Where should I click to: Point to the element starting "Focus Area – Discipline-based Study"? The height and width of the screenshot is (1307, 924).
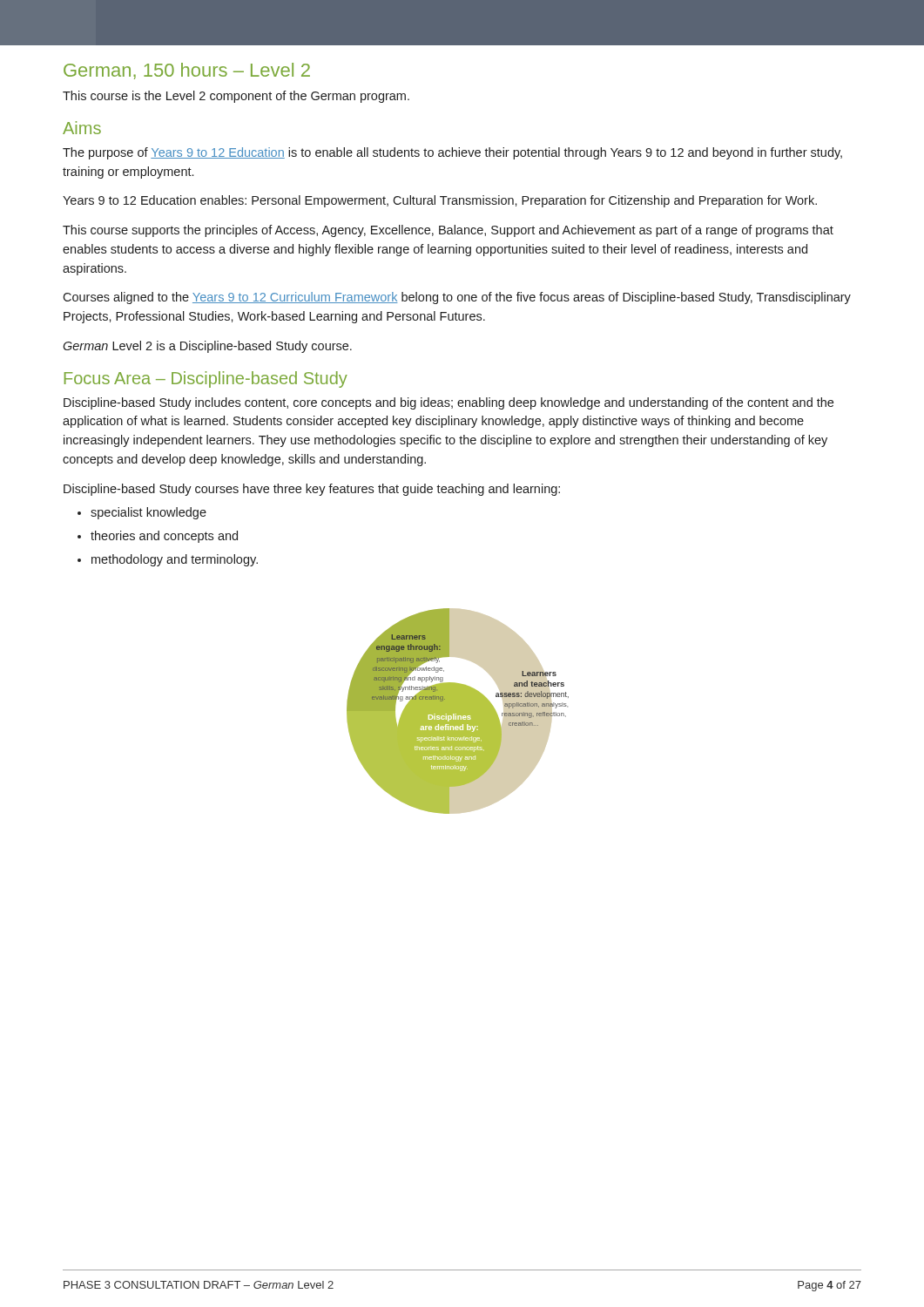[x=206, y=379]
